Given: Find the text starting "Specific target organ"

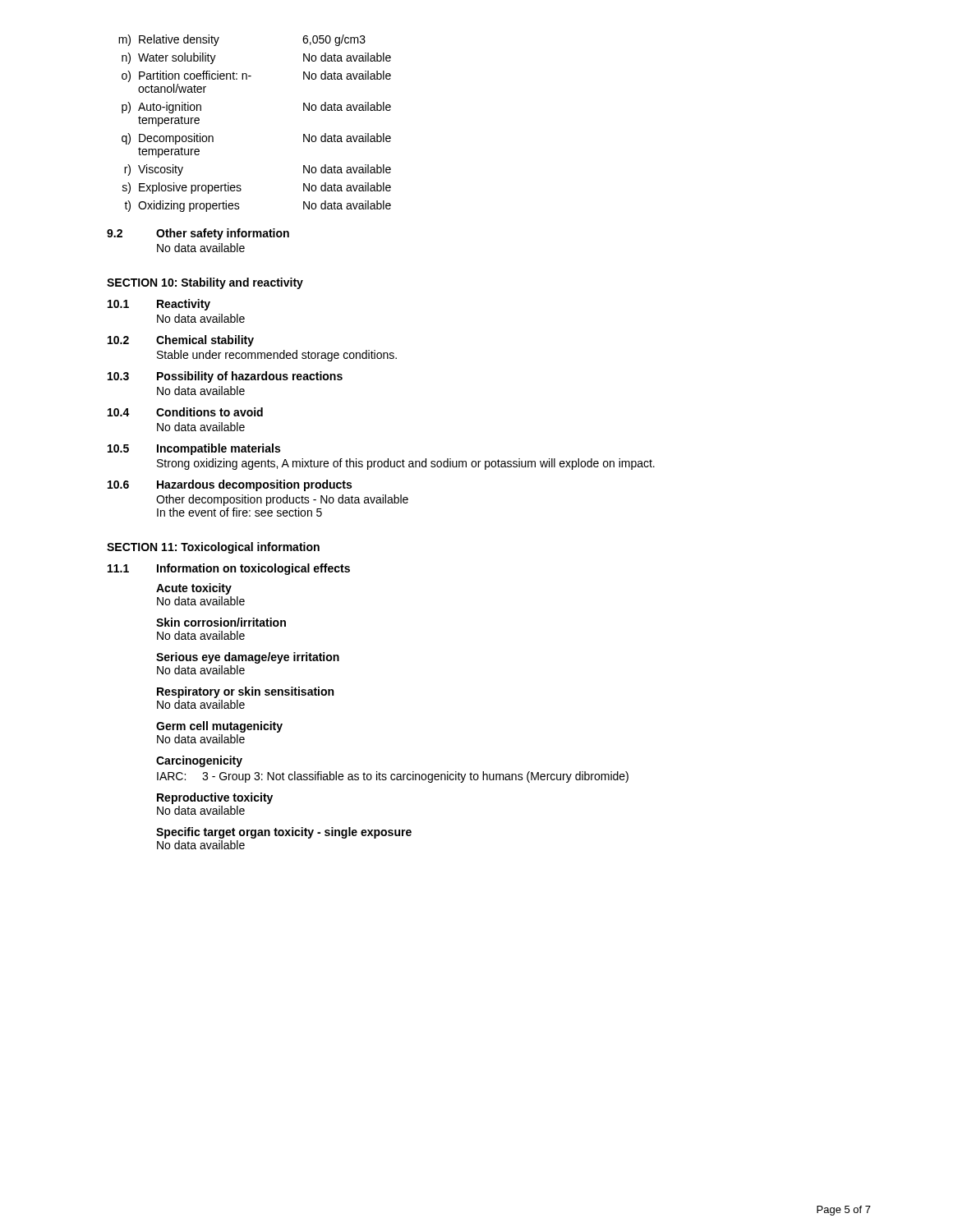Looking at the screenshot, I should (x=284, y=833).
